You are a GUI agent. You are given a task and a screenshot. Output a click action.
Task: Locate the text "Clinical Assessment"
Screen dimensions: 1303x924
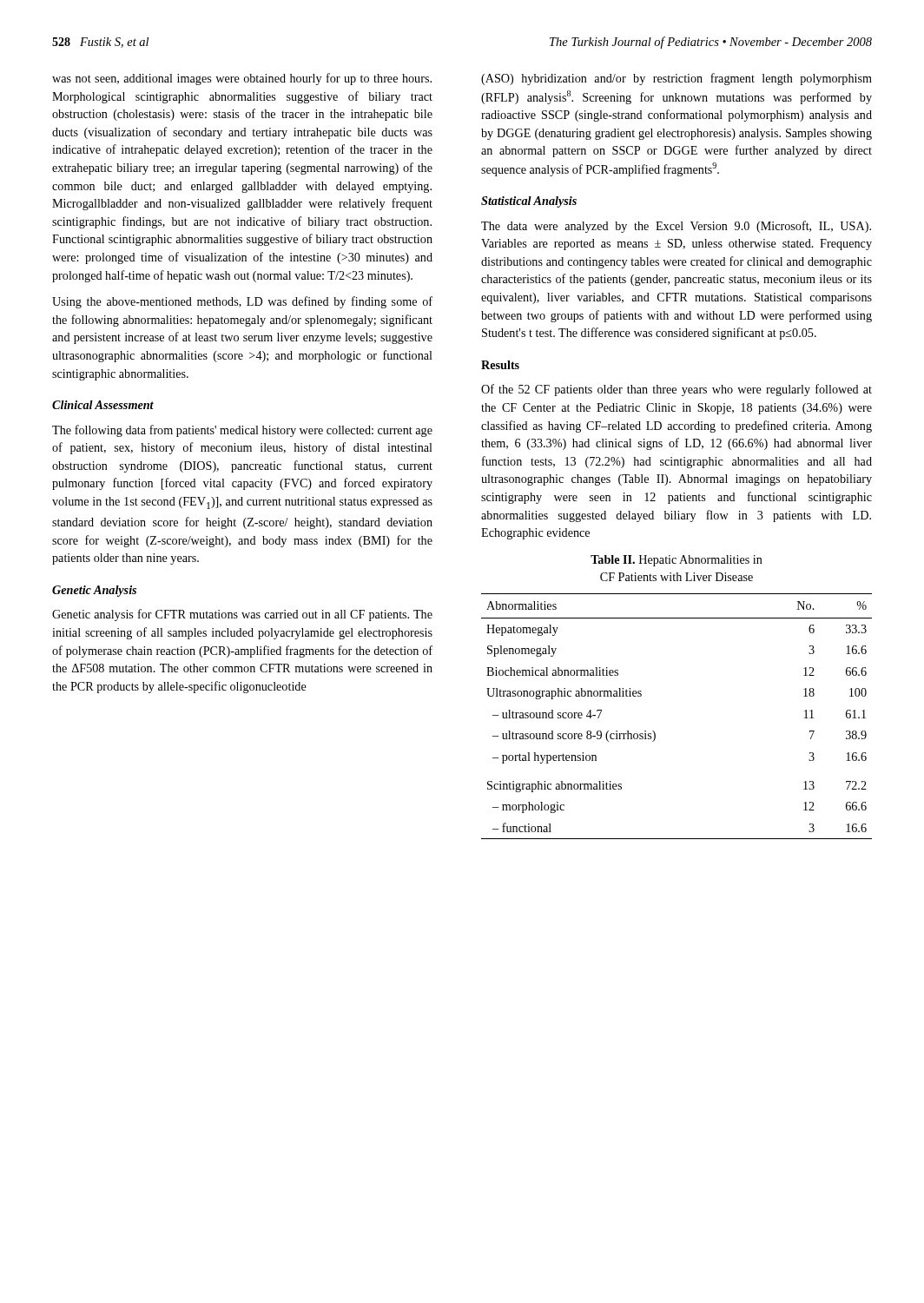coord(103,405)
